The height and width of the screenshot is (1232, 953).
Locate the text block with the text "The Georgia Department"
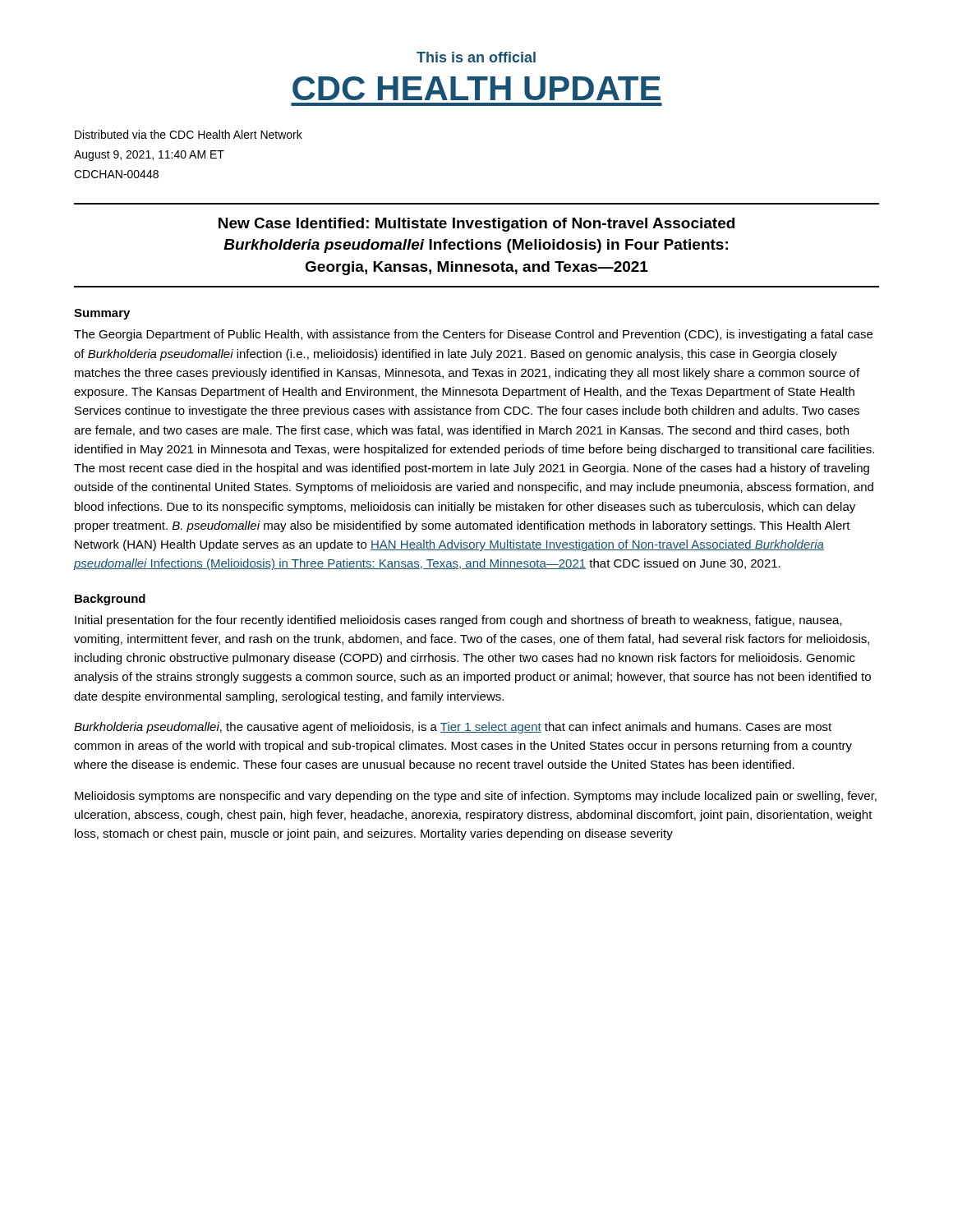[475, 449]
